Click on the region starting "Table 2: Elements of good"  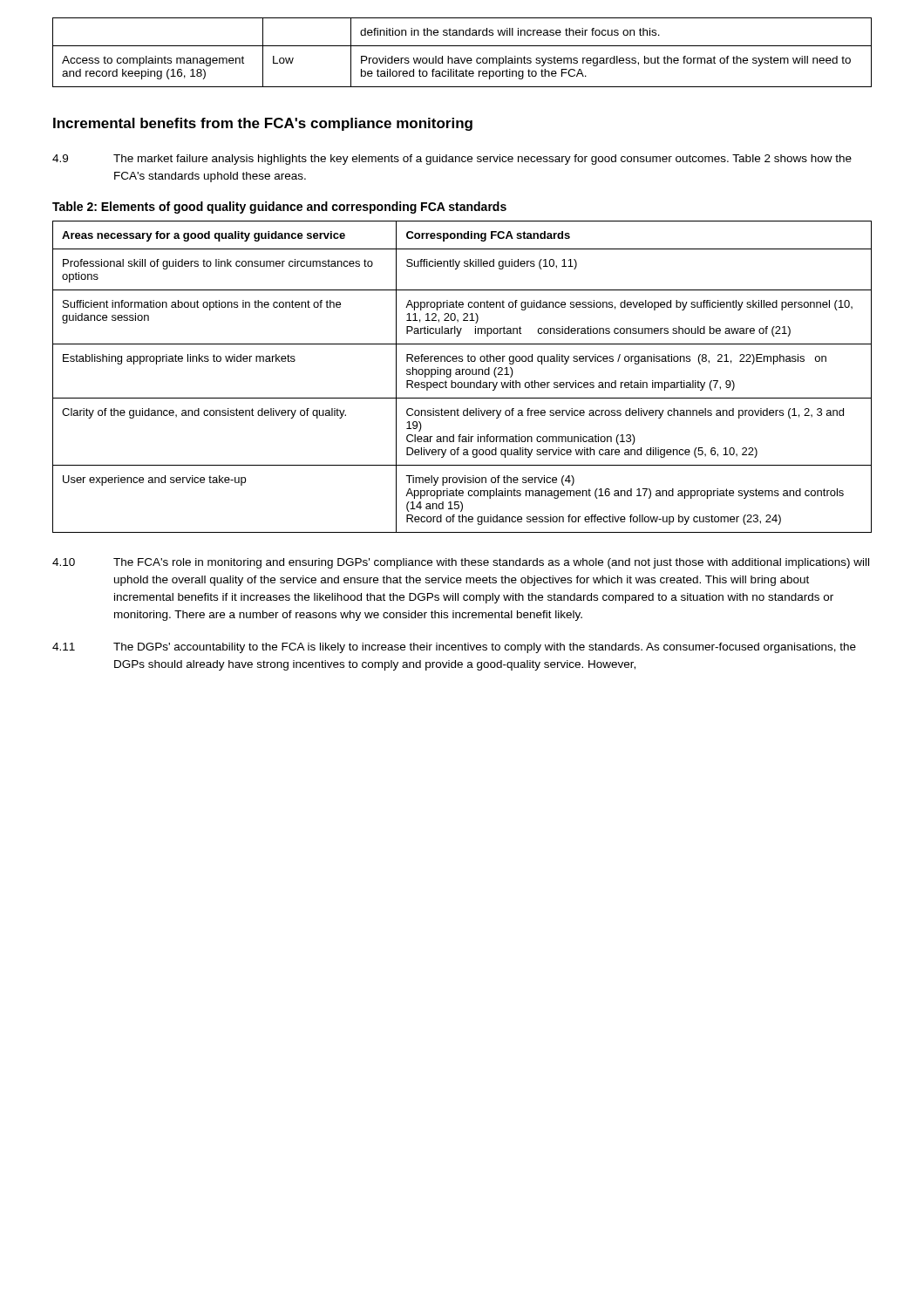279,206
